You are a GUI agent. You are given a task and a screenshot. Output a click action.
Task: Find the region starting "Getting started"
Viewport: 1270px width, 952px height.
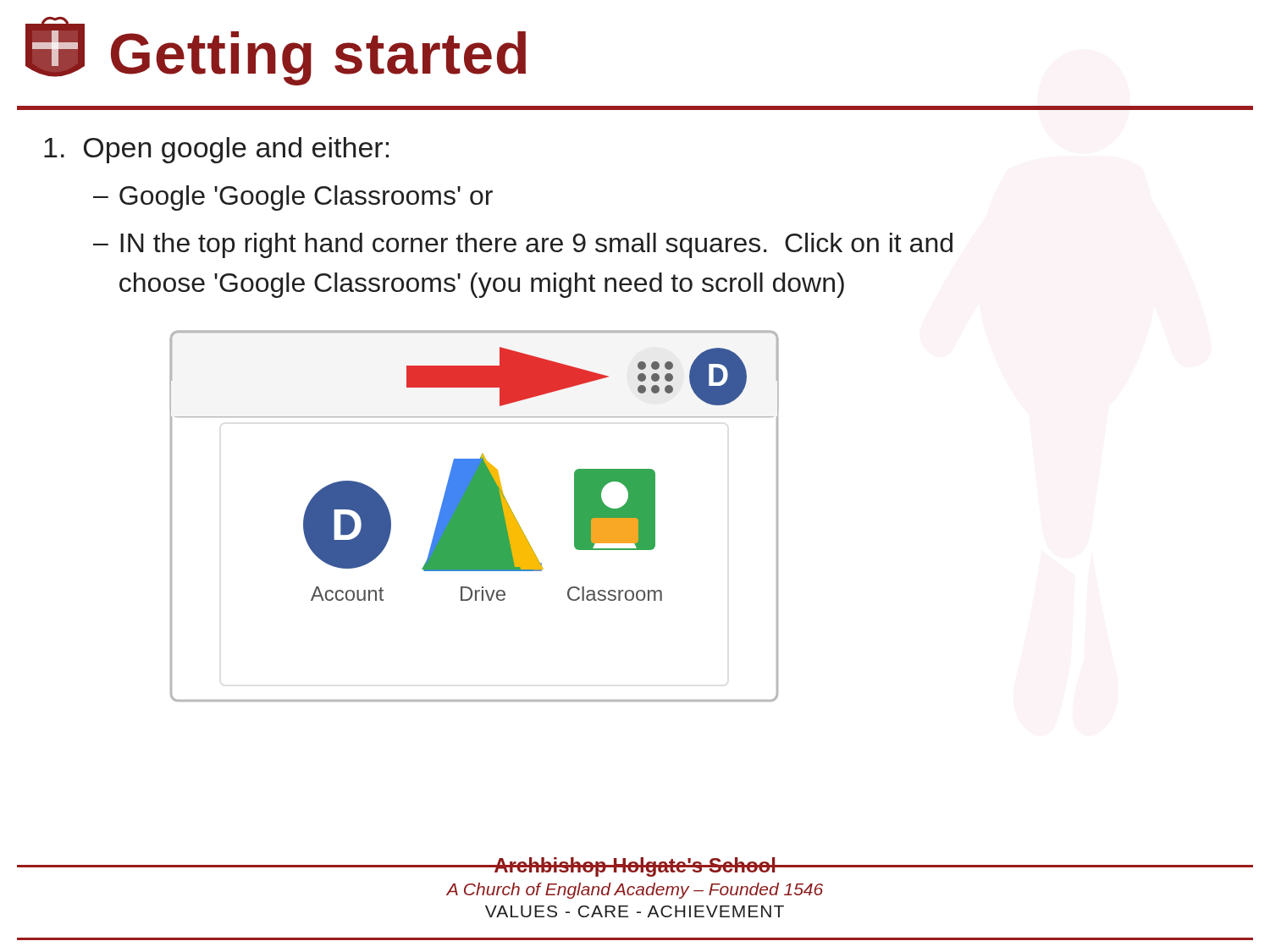(x=274, y=53)
